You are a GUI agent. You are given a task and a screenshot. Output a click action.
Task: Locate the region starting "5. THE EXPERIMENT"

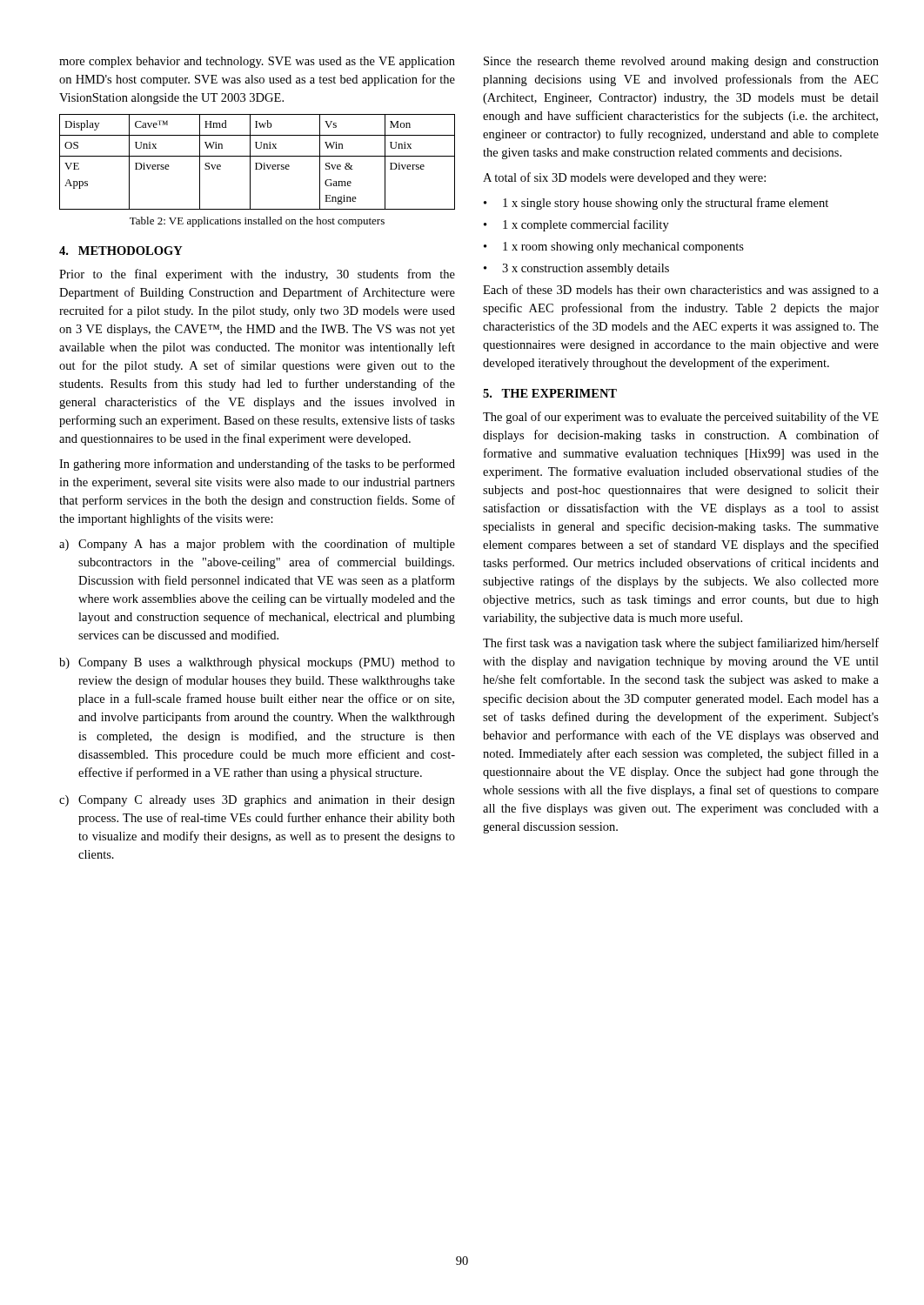click(550, 393)
